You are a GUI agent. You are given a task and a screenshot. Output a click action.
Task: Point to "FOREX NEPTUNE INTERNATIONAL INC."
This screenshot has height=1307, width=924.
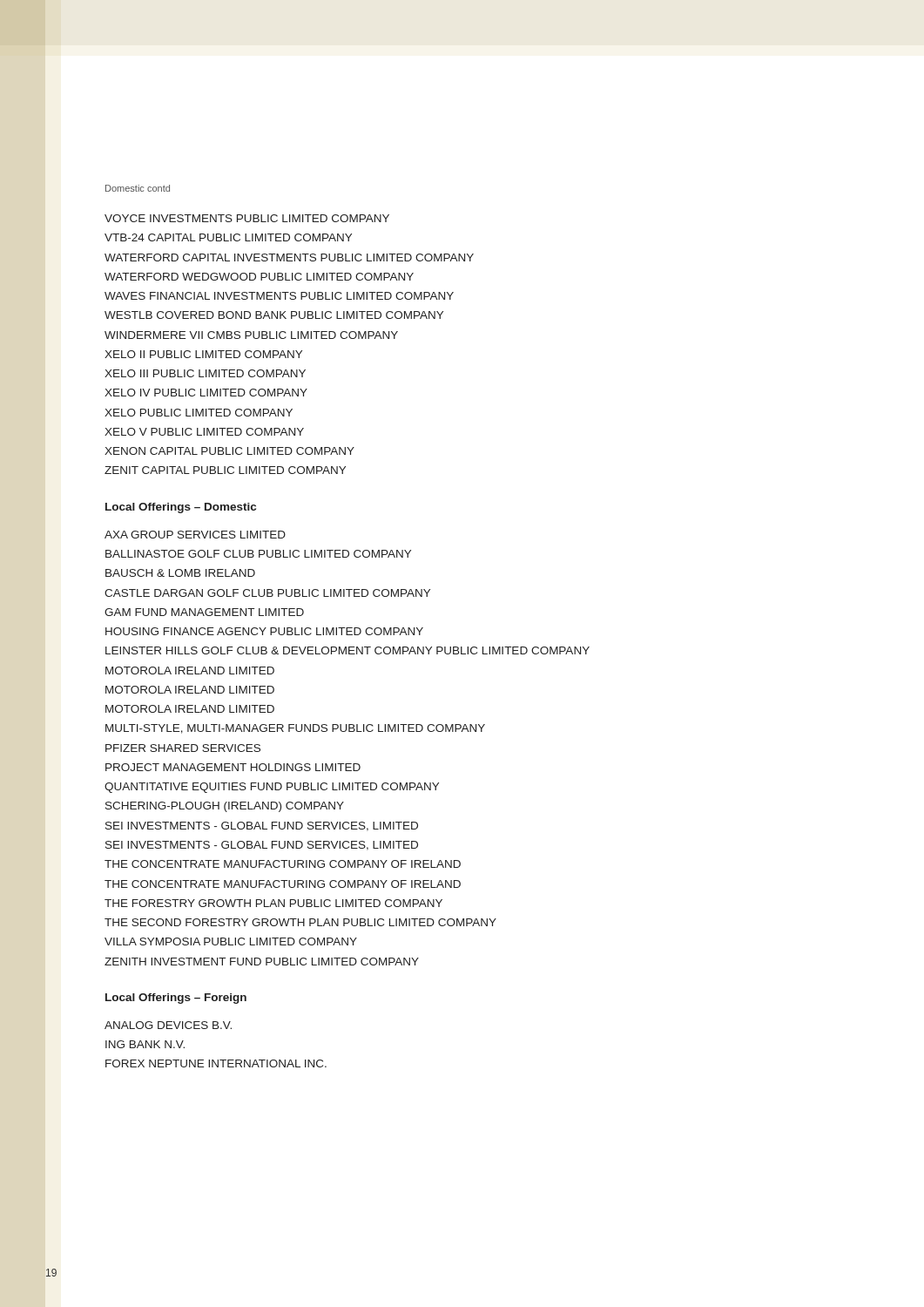click(216, 1064)
